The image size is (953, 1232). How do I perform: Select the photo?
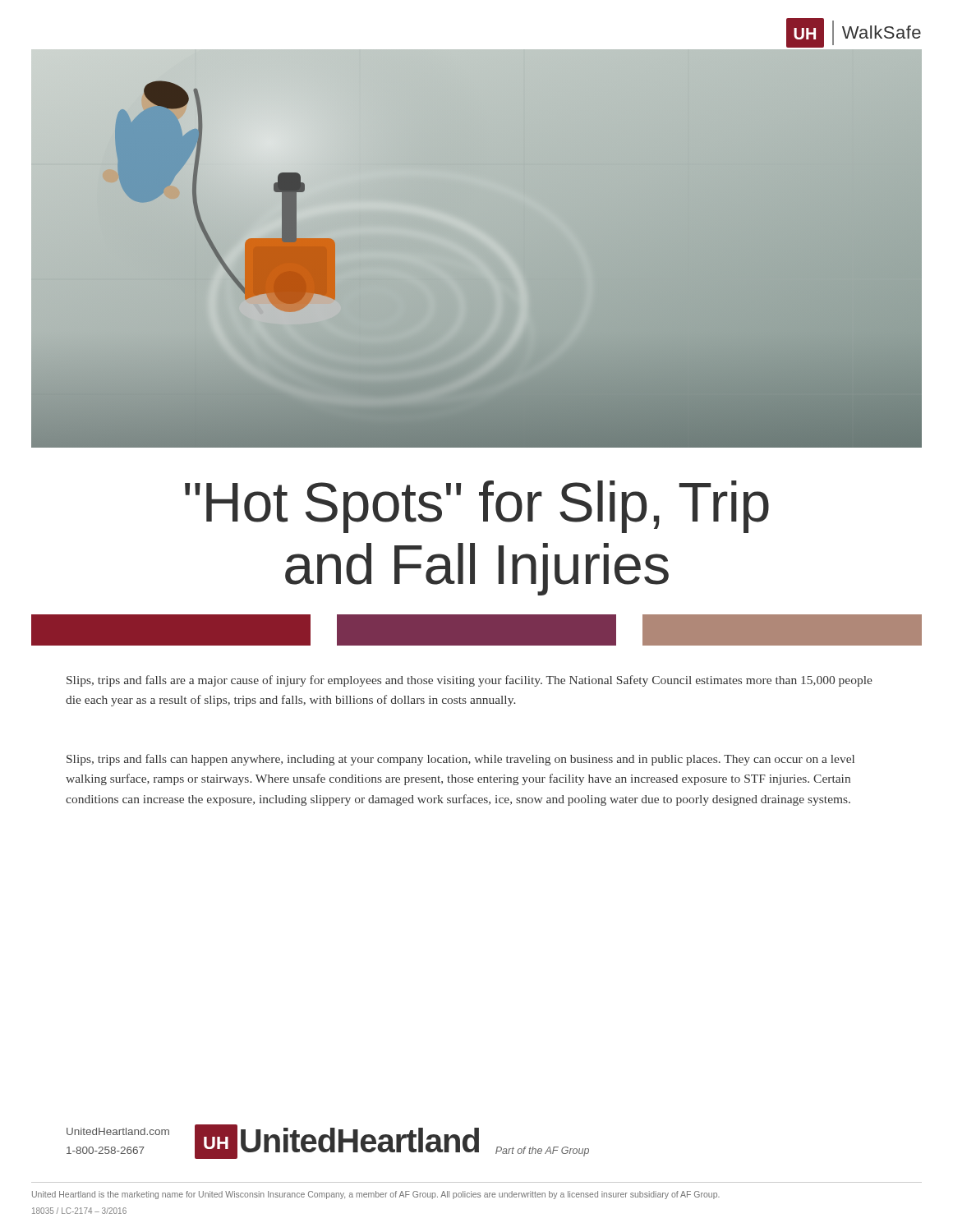[x=476, y=251]
